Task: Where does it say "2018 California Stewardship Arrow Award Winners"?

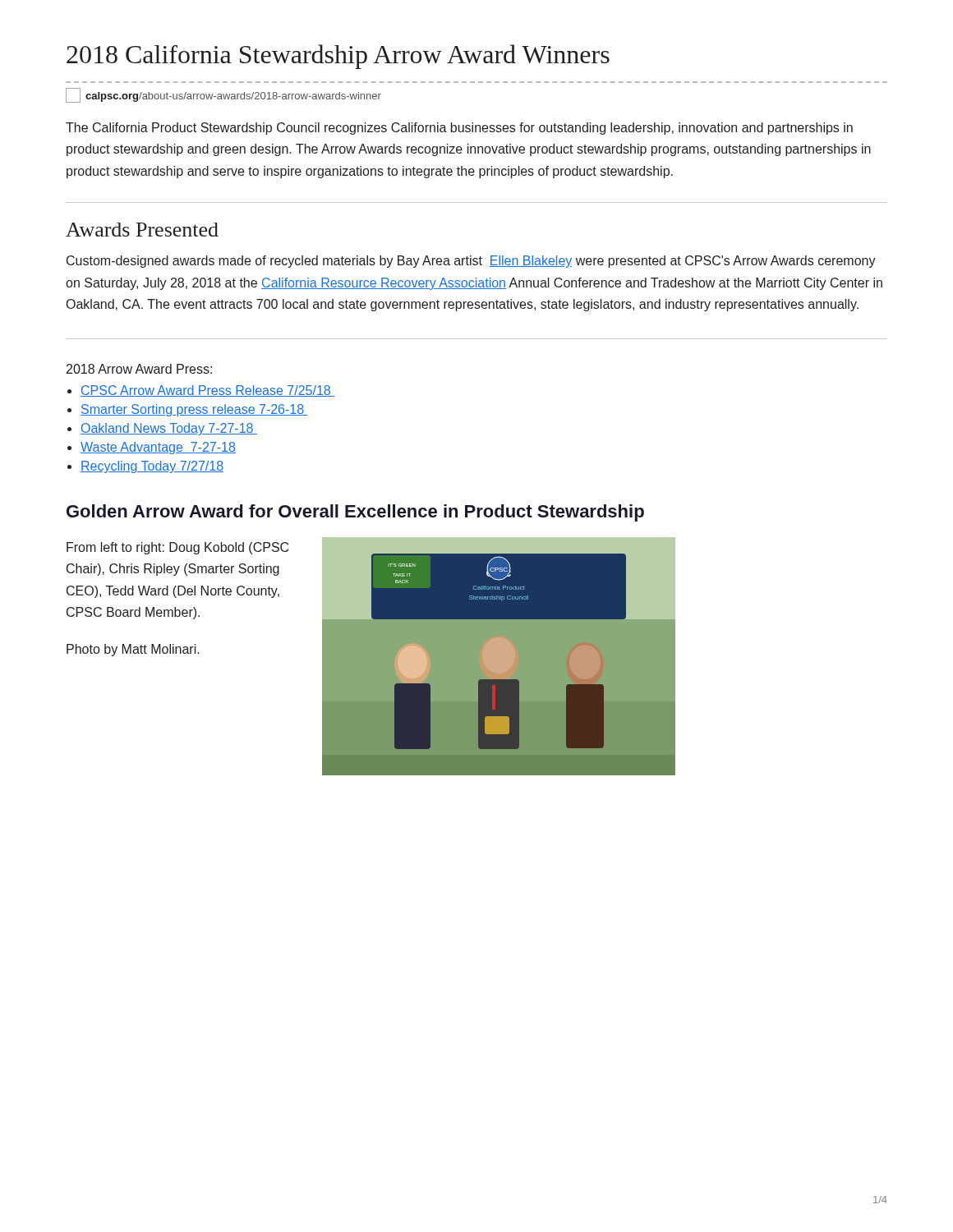Action: (x=476, y=55)
